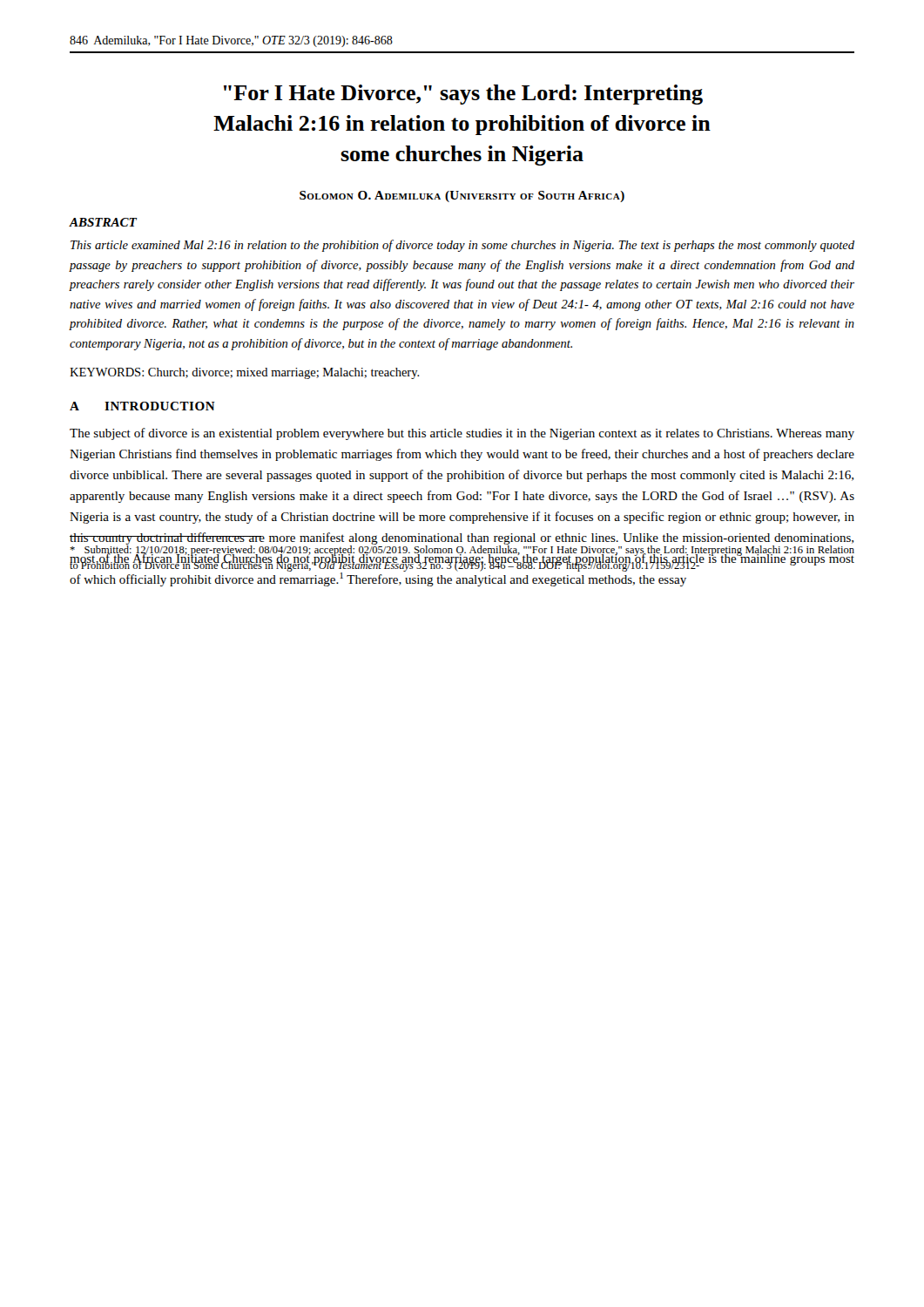Locate the region starting ""For I Hate Divorce," says the"
This screenshot has width=924, height=1307.
coord(462,123)
